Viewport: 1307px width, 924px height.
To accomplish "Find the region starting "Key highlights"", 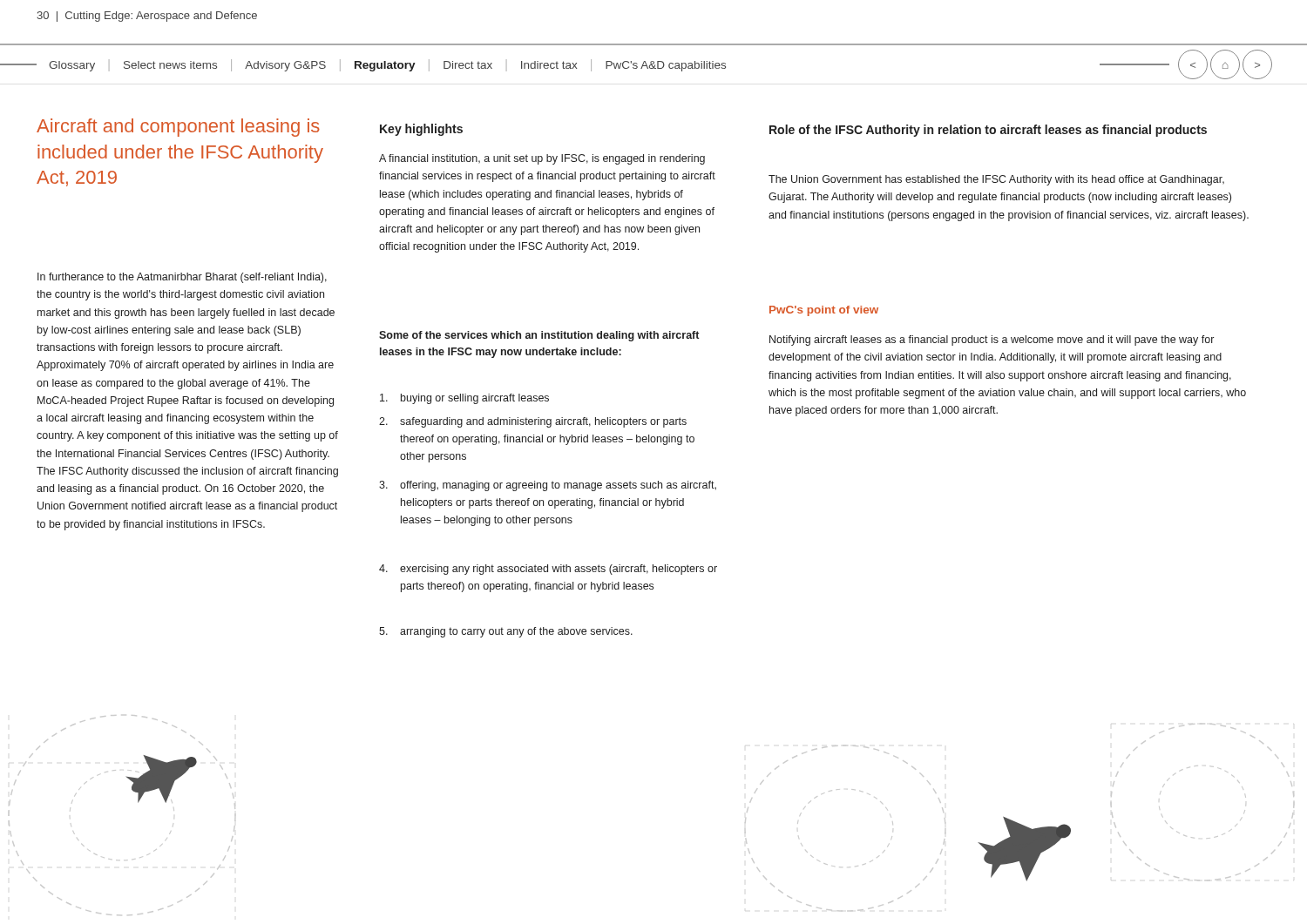I will point(421,129).
